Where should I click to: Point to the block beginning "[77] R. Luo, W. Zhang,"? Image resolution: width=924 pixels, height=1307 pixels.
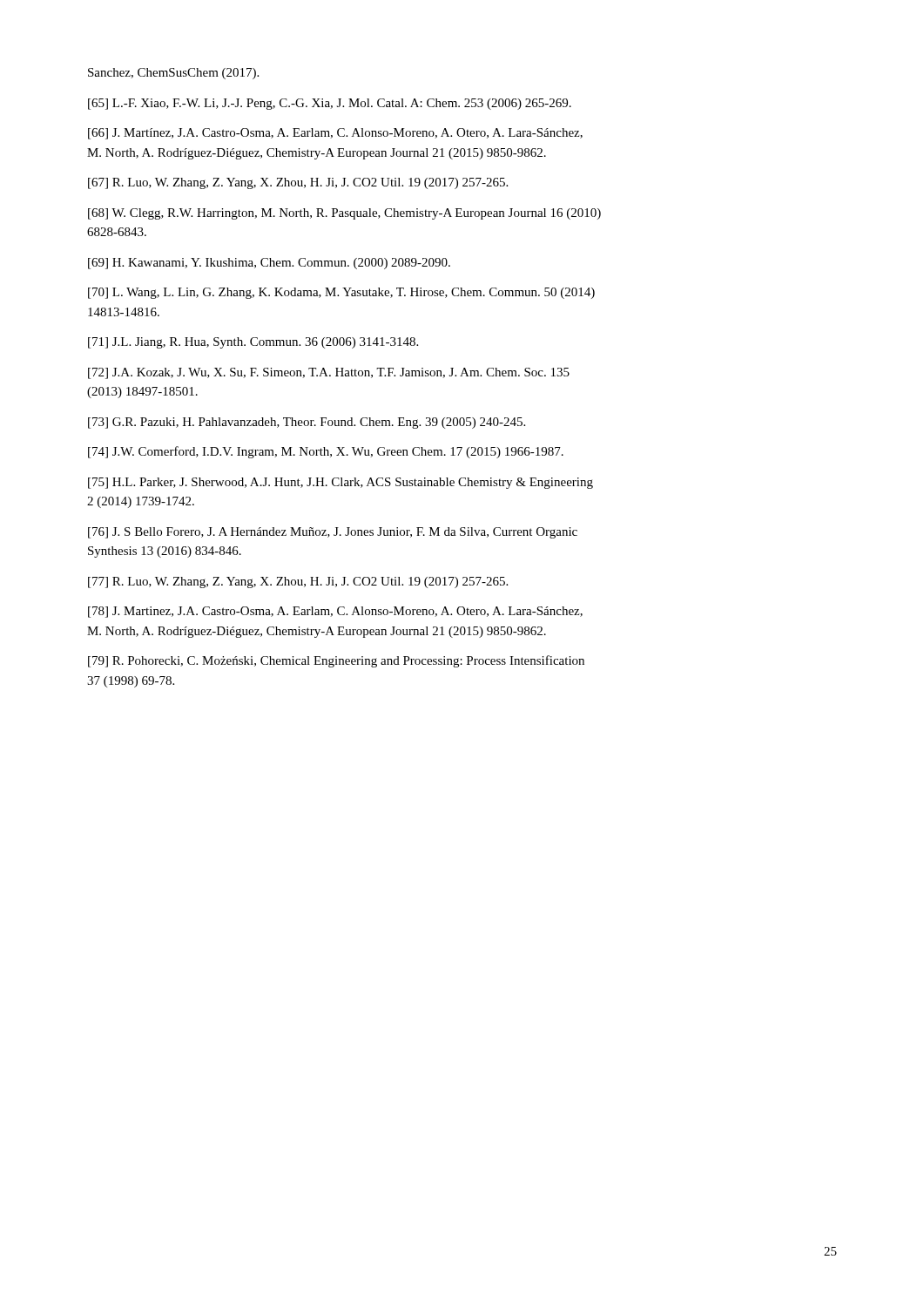pos(298,581)
